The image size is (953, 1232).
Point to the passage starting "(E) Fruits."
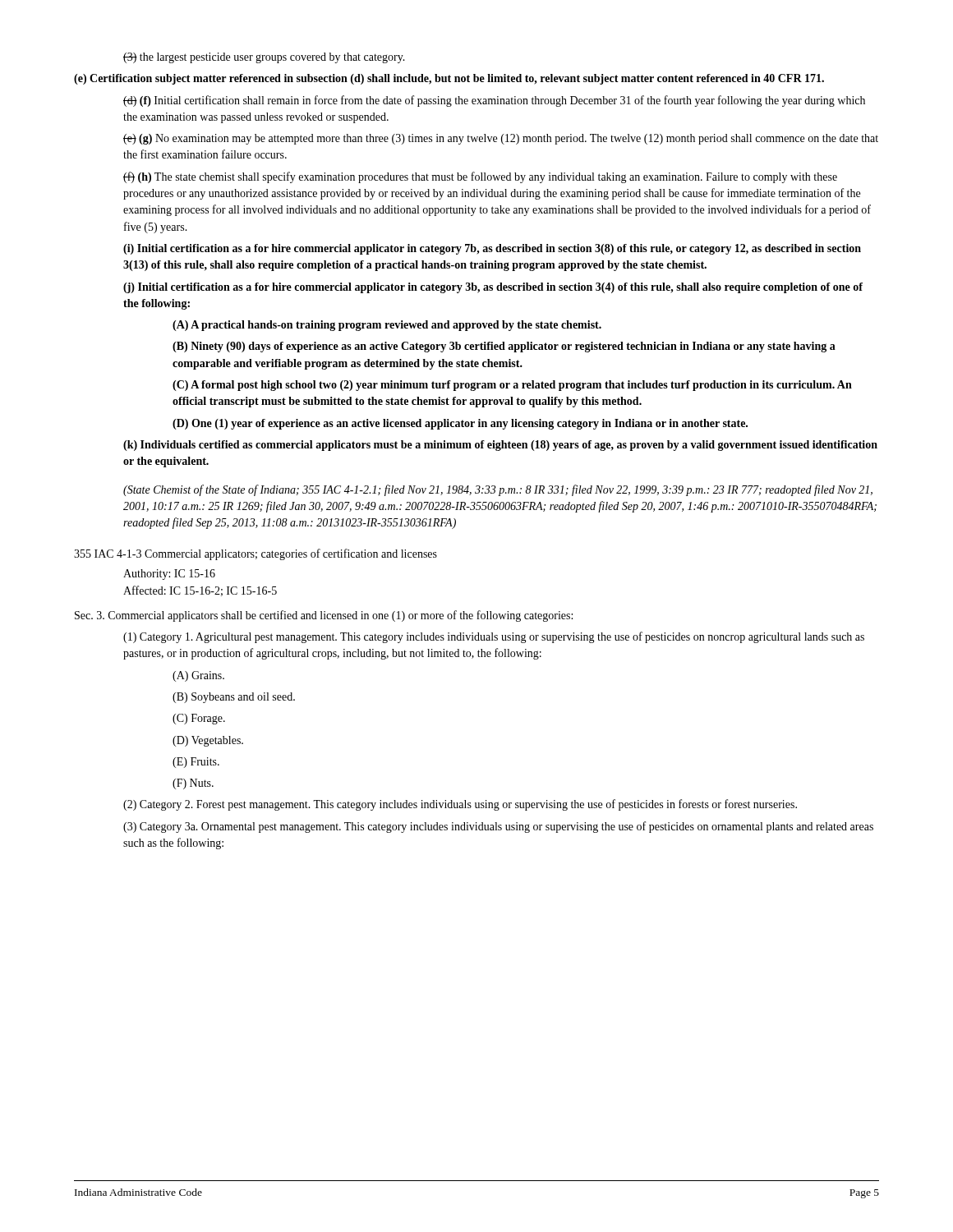(x=196, y=762)
